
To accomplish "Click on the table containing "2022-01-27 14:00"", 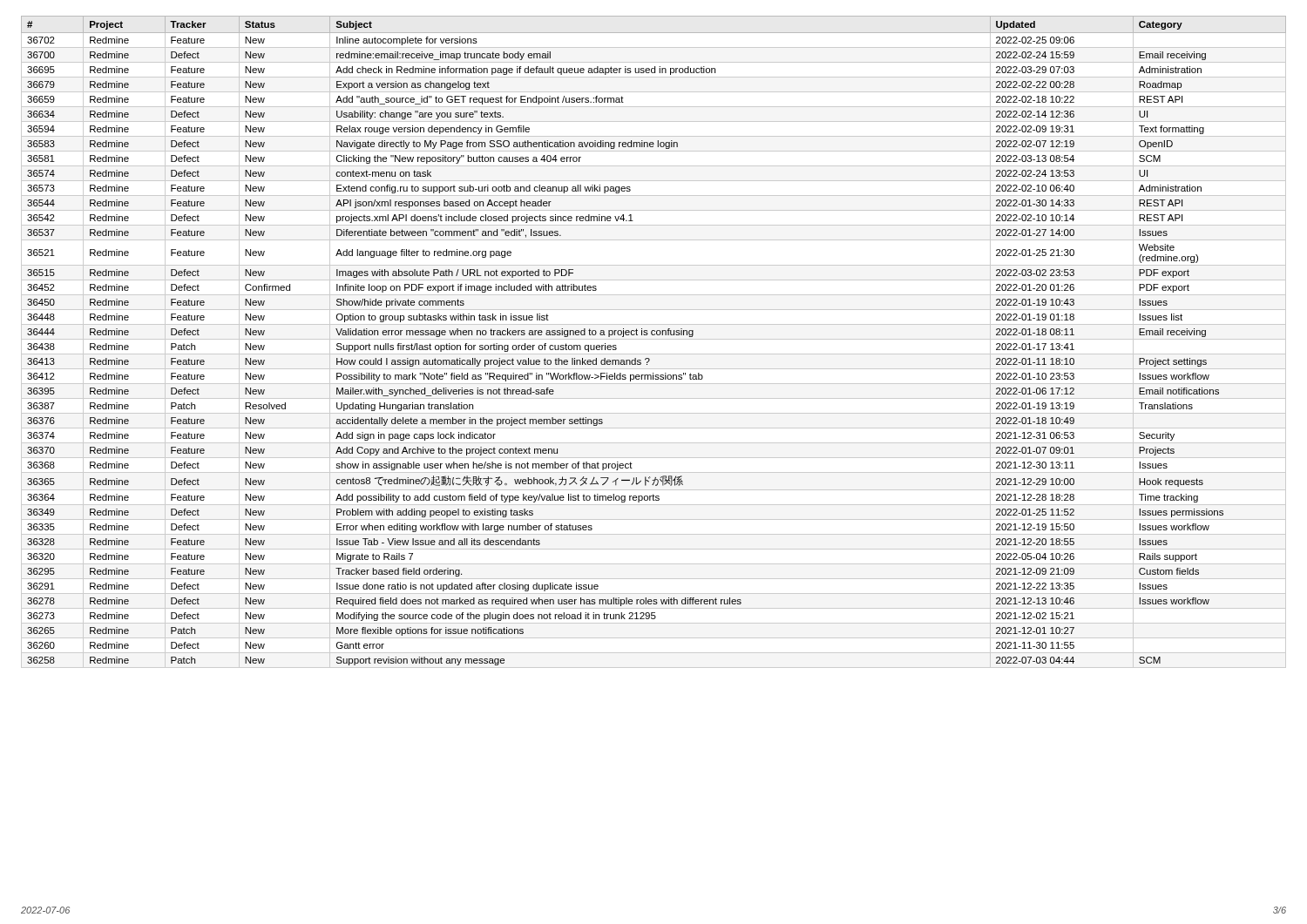I will pos(654,342).
